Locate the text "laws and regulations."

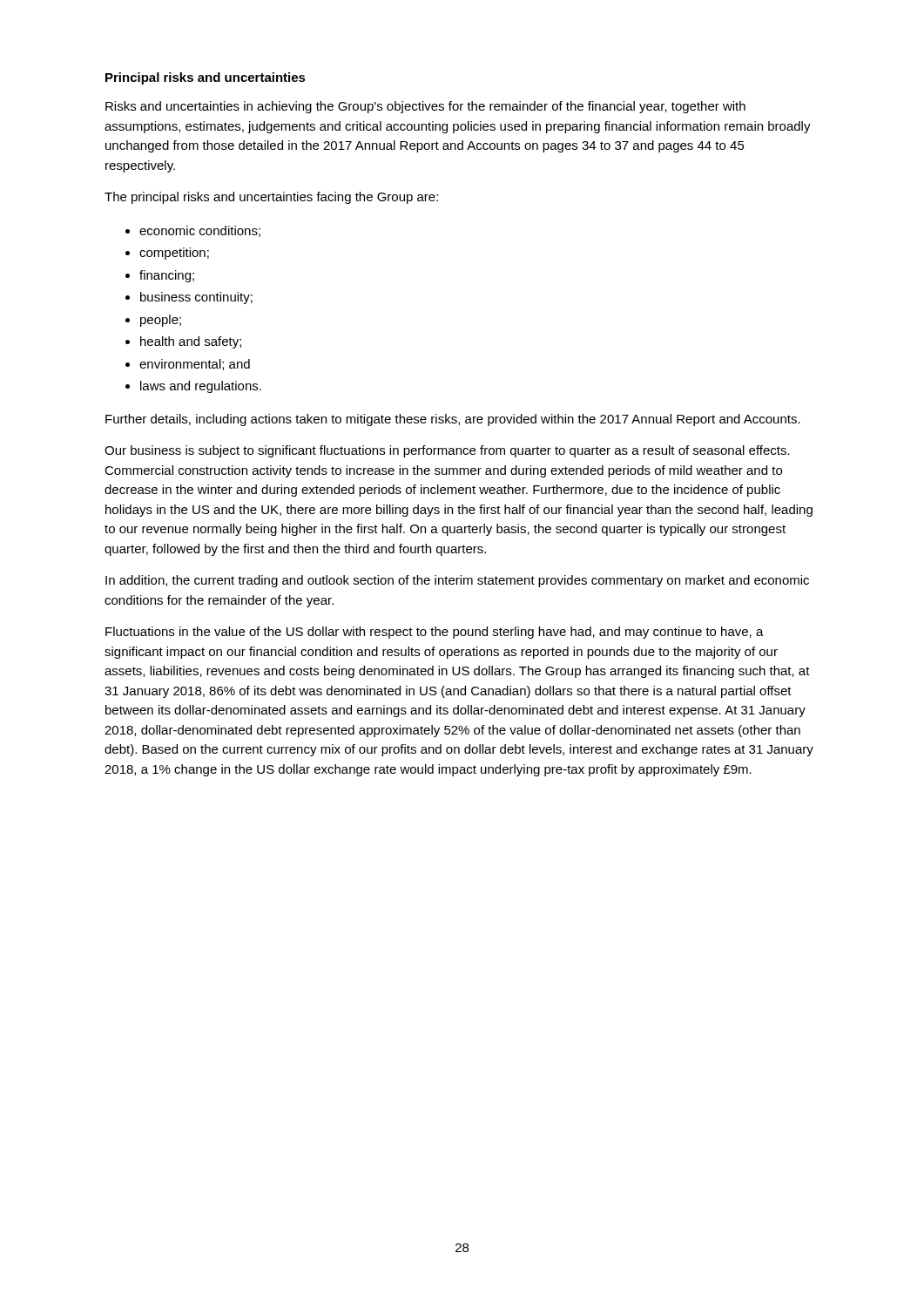pos(201,386)
